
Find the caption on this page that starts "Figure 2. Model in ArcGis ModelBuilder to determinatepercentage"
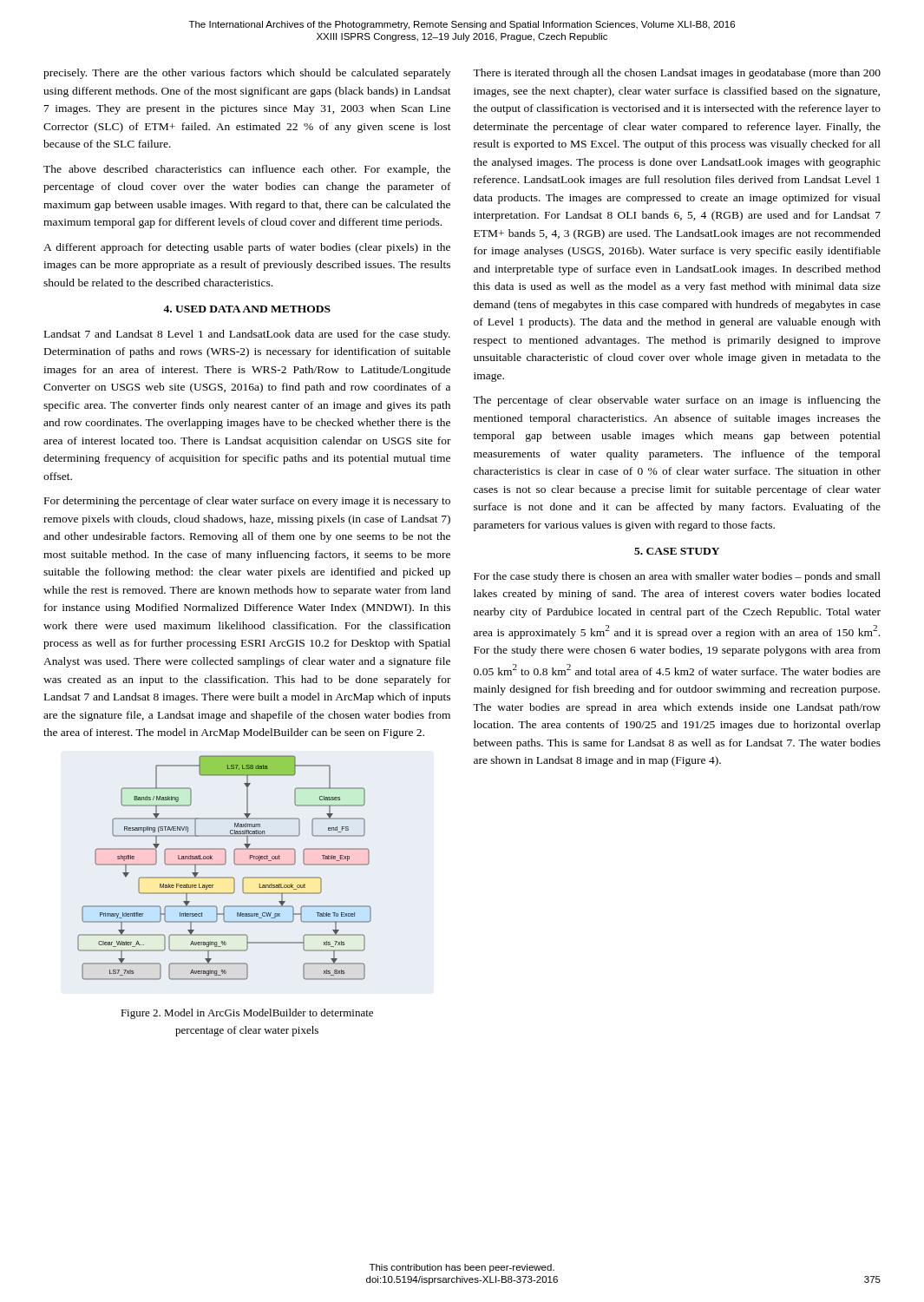click(247, 1021)
